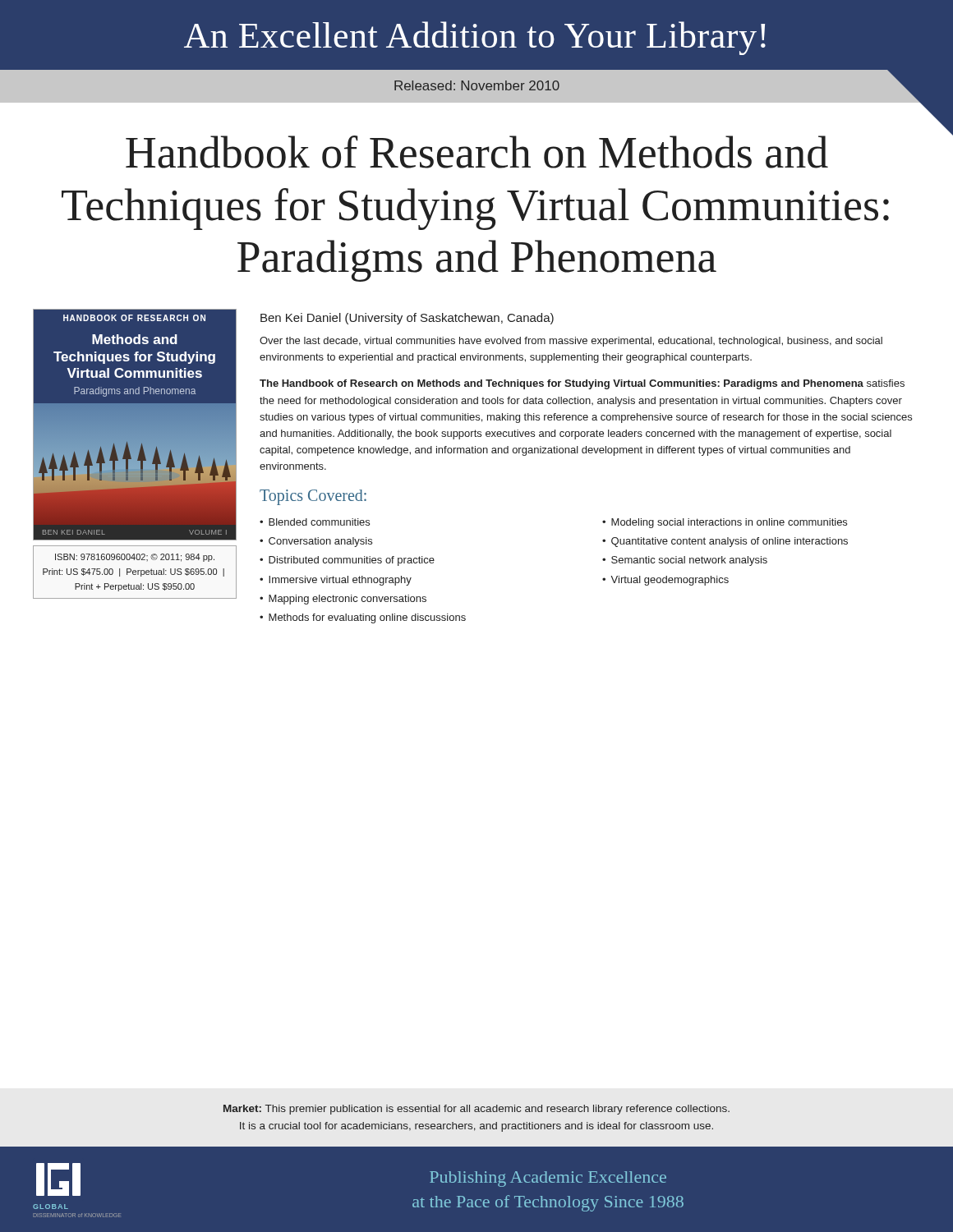This screenshot has width=953, height=1232.
Task: Click on the text block that reads "Ben Kei Daniel"
Action: (x=407, y=318)
